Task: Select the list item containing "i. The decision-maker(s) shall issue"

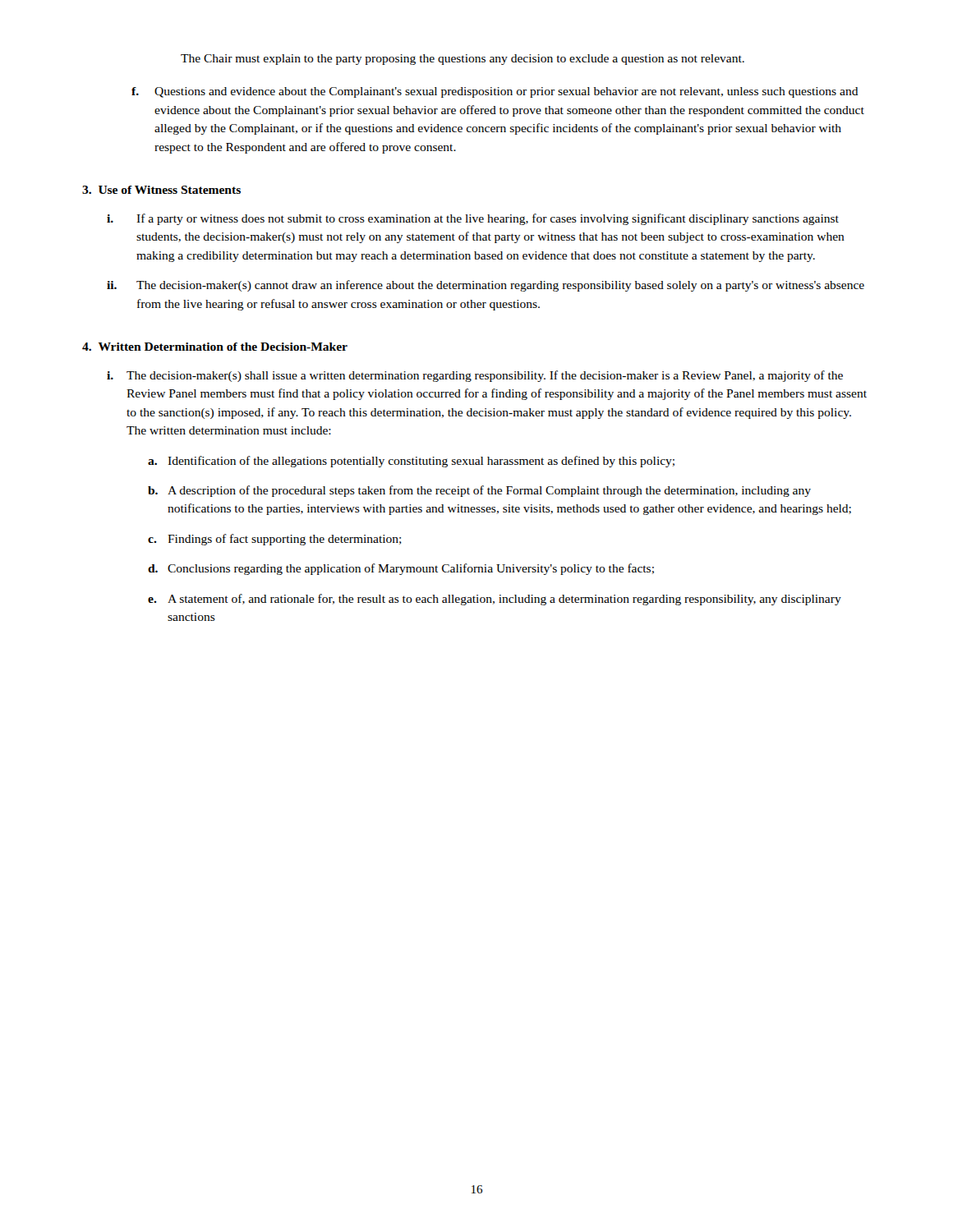Action: click(489, 403)
